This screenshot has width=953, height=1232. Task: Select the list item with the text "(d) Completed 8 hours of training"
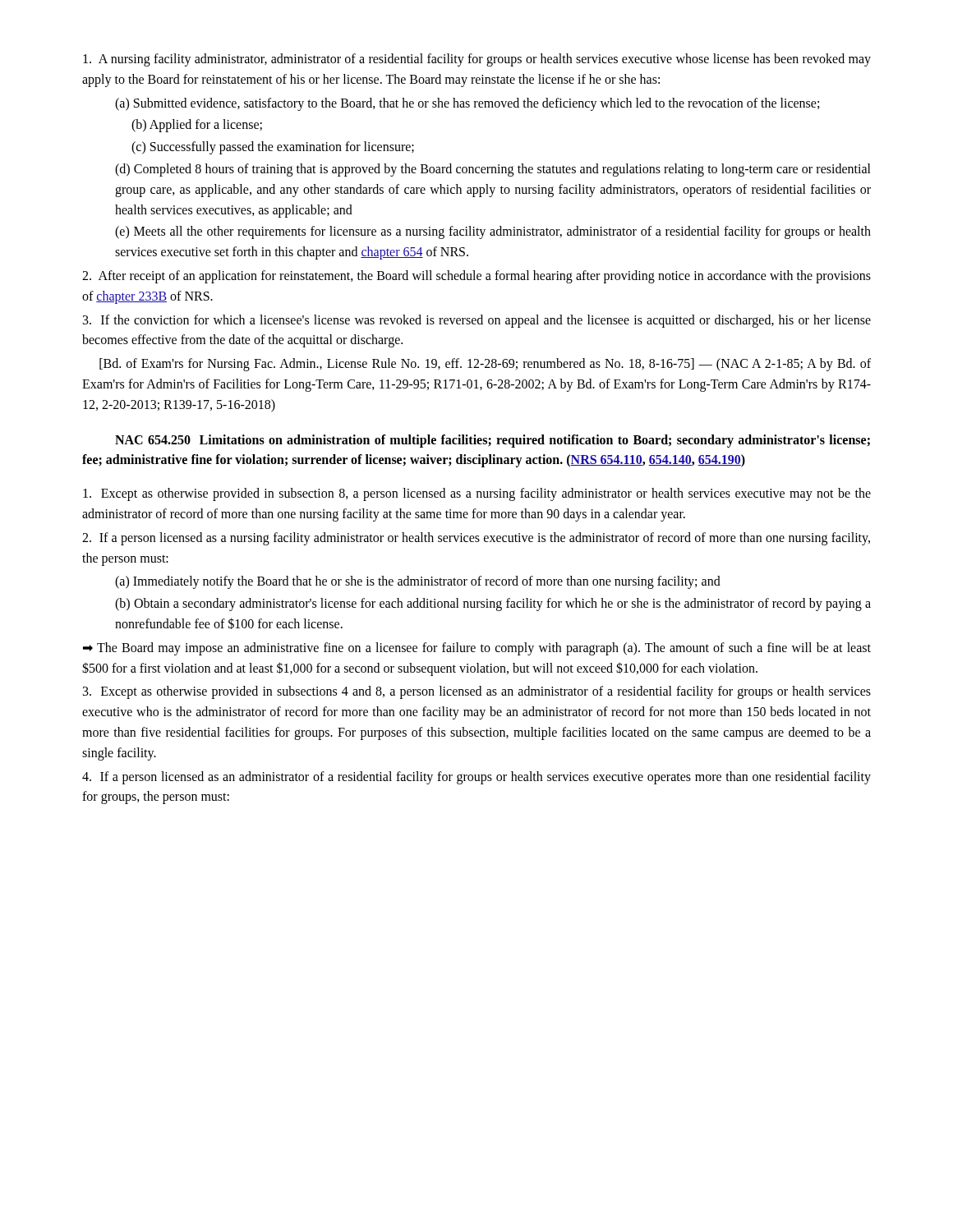493,190
